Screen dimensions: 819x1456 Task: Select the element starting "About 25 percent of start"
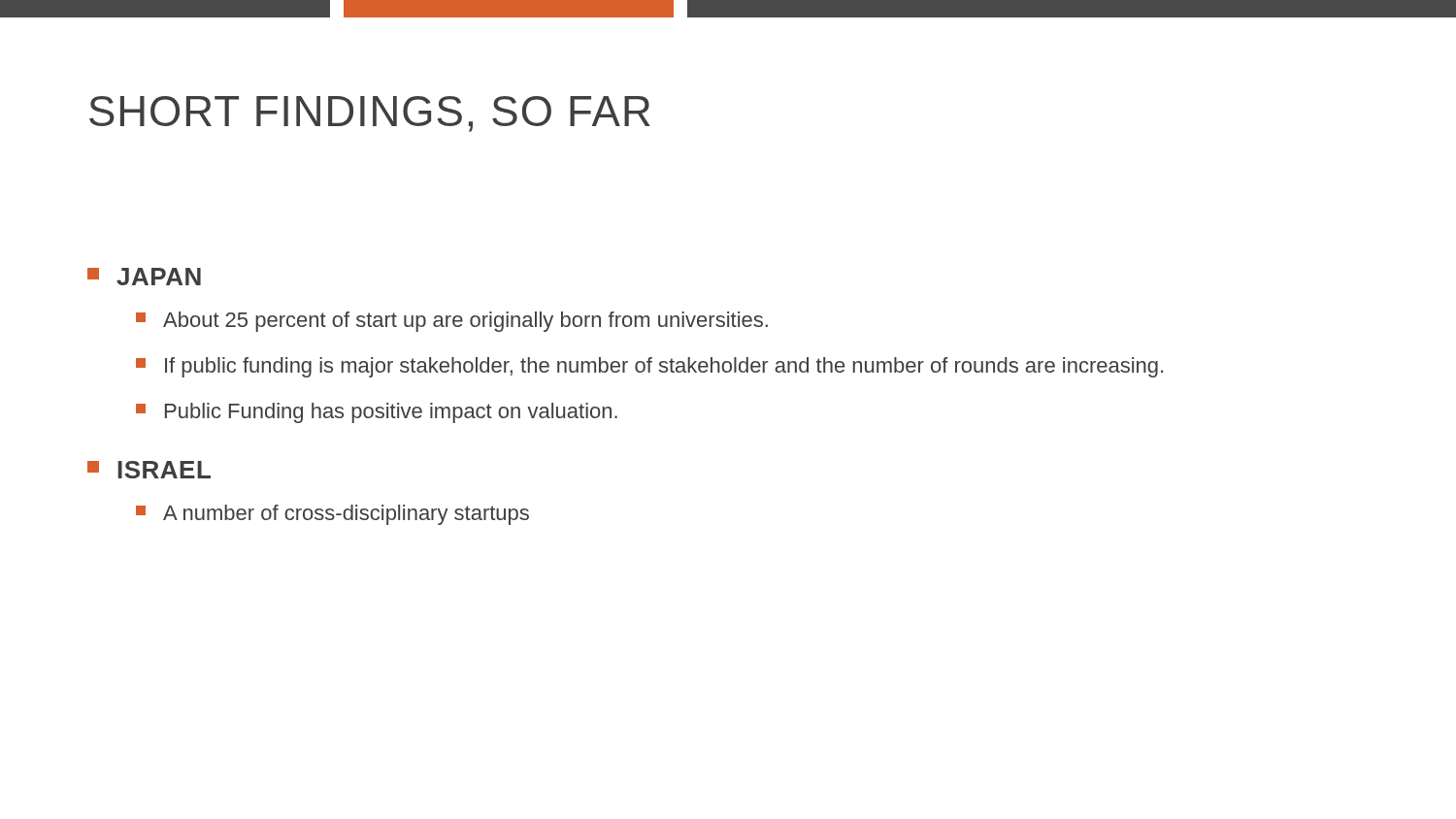pos(453,321)
